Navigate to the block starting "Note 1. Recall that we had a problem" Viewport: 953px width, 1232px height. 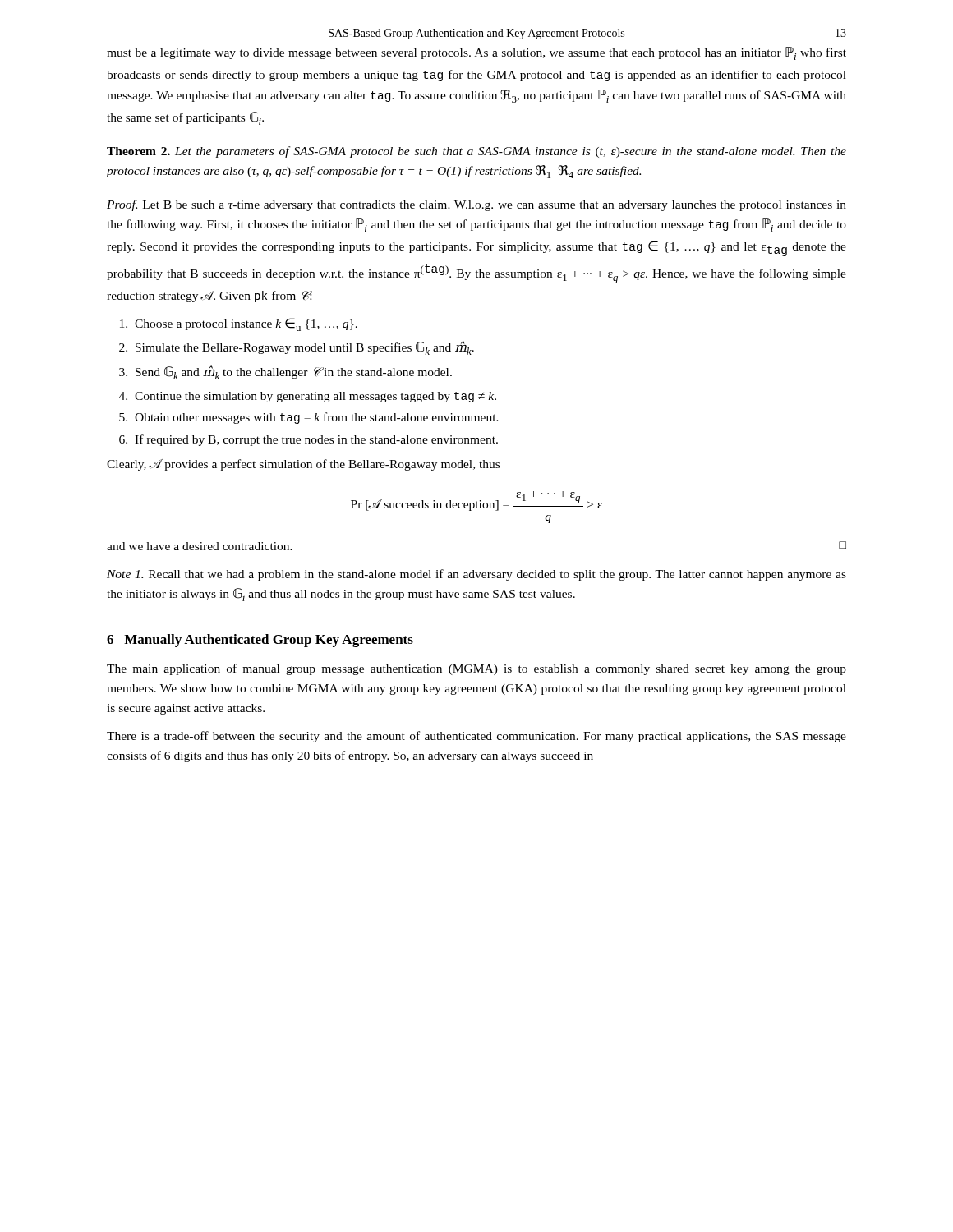click(476, 585)
